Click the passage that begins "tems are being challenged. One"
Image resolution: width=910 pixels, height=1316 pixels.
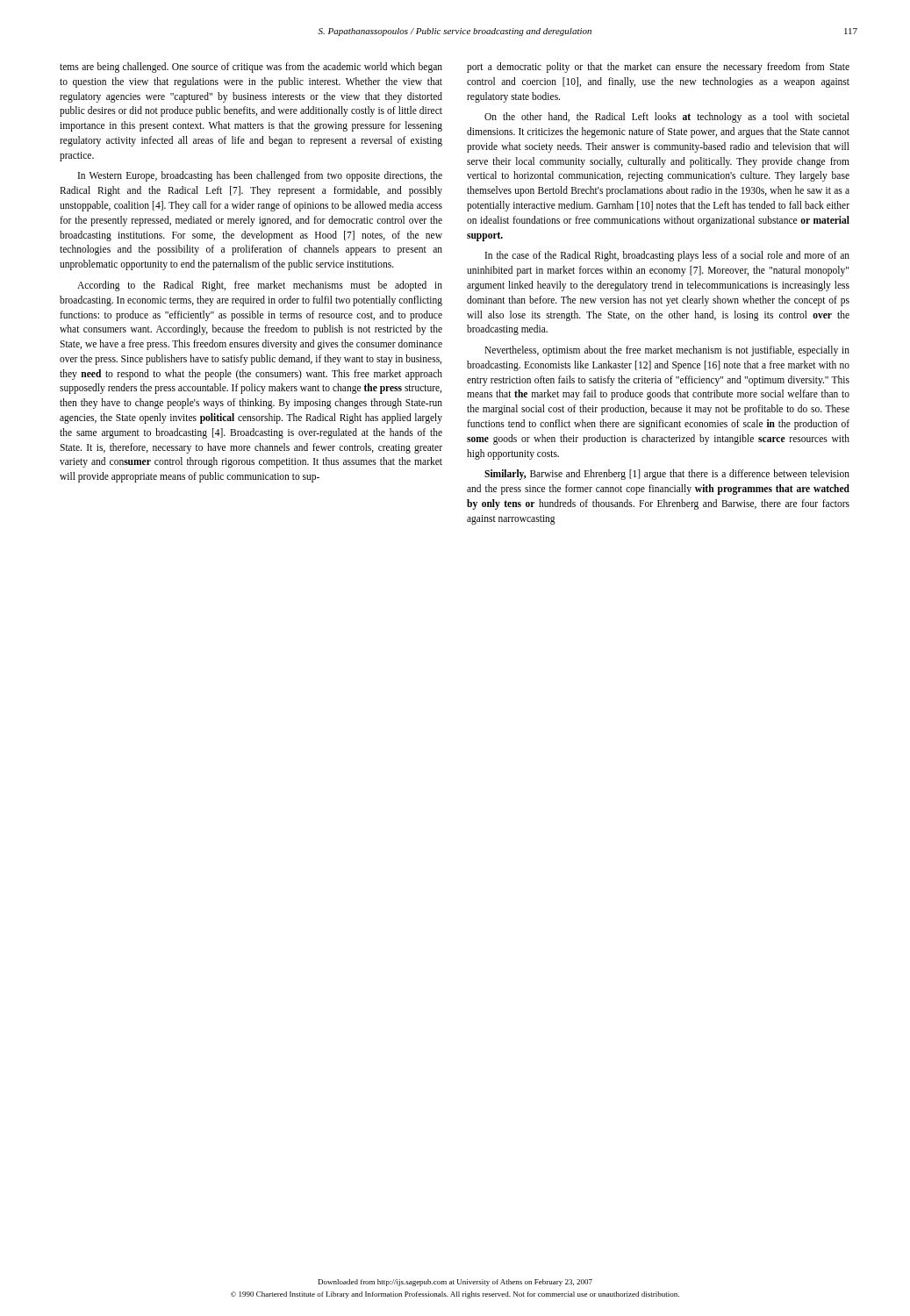(251, 272)
